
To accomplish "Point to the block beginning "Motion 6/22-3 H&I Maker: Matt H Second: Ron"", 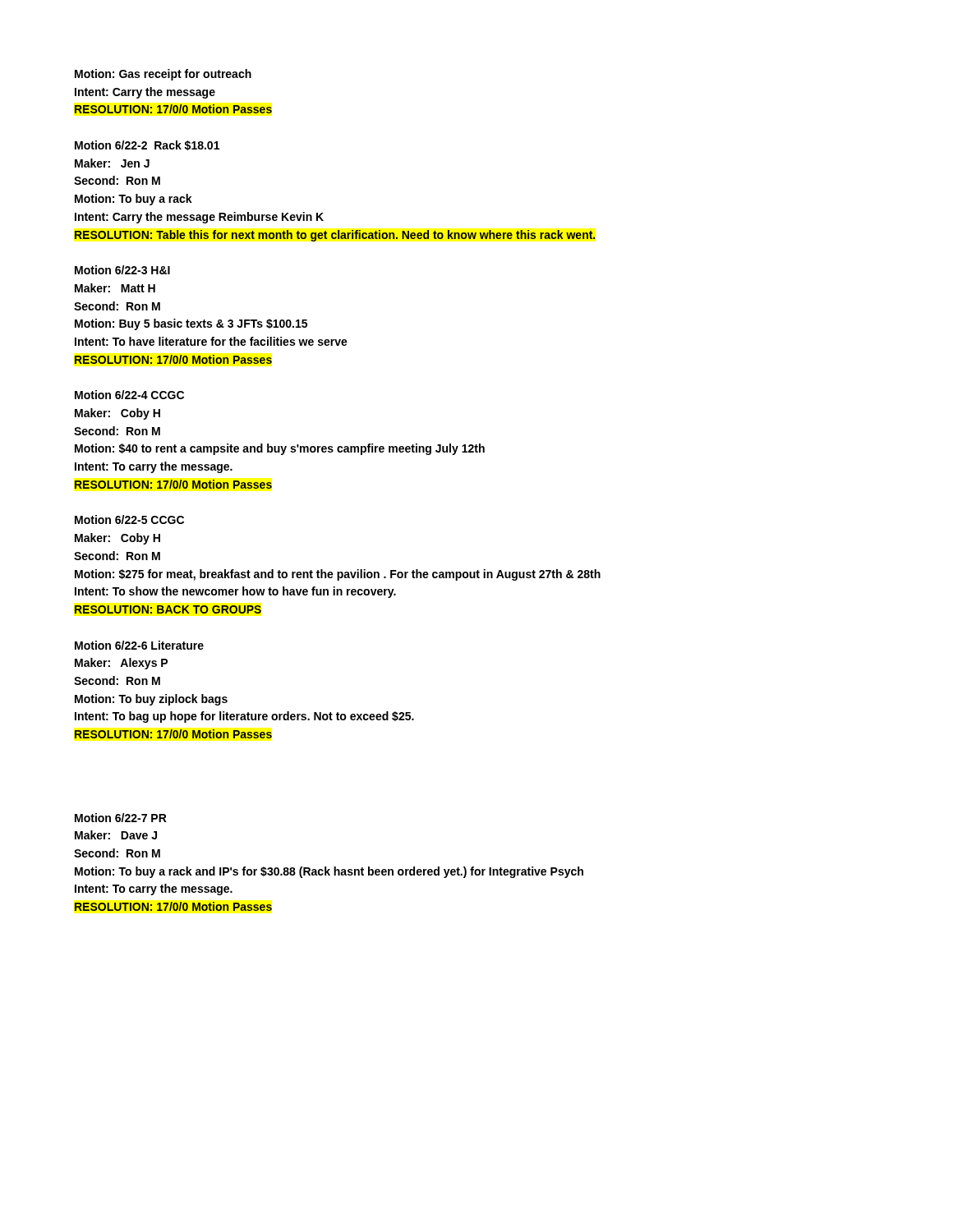I will 122,270.
